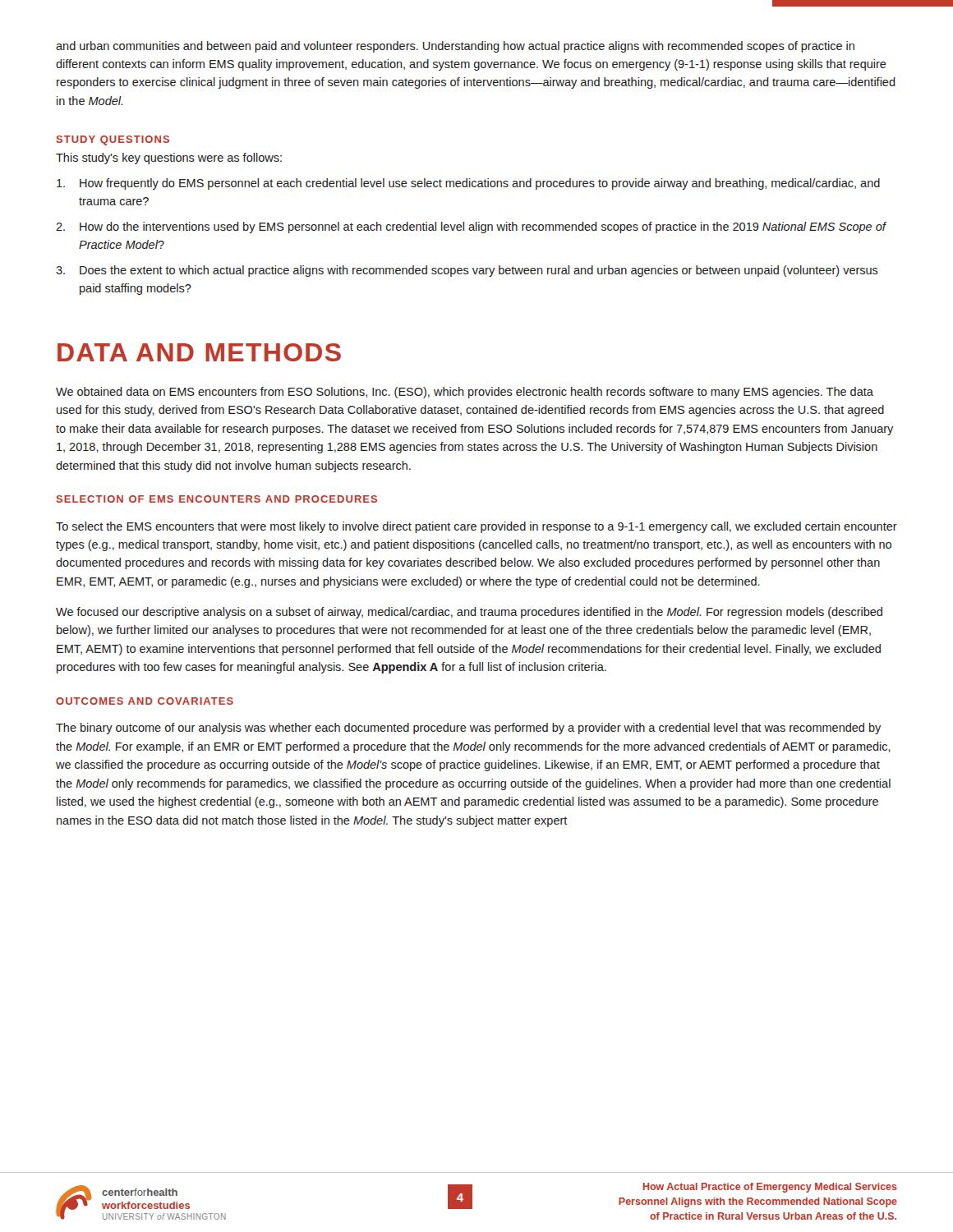Find the region starting "We focused our descriptive analysis"
Screen dimensions: 1232x953
(476, 640)
